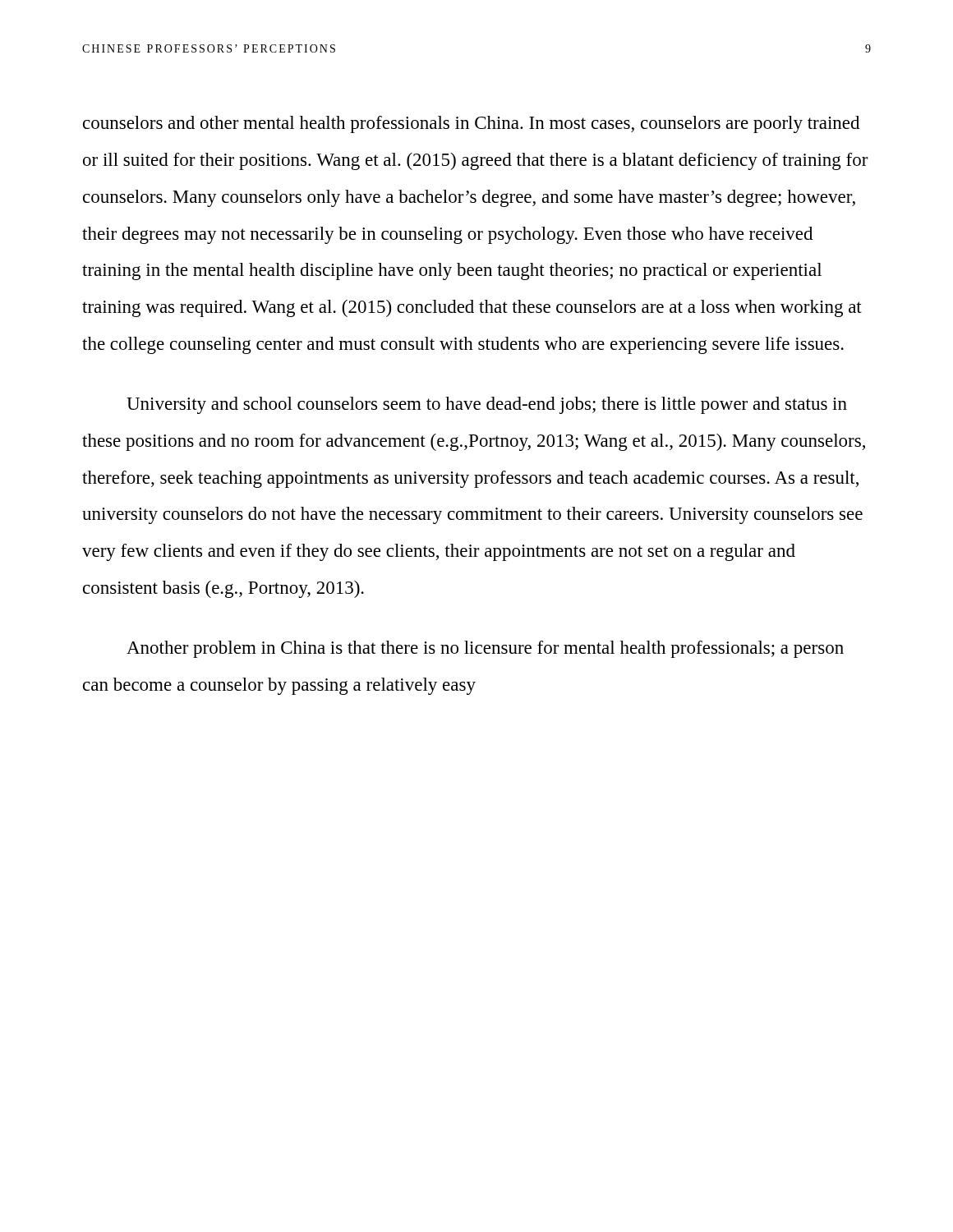
Task: Select the element starting "Another problem in China is that"
Action: (485, 649)
